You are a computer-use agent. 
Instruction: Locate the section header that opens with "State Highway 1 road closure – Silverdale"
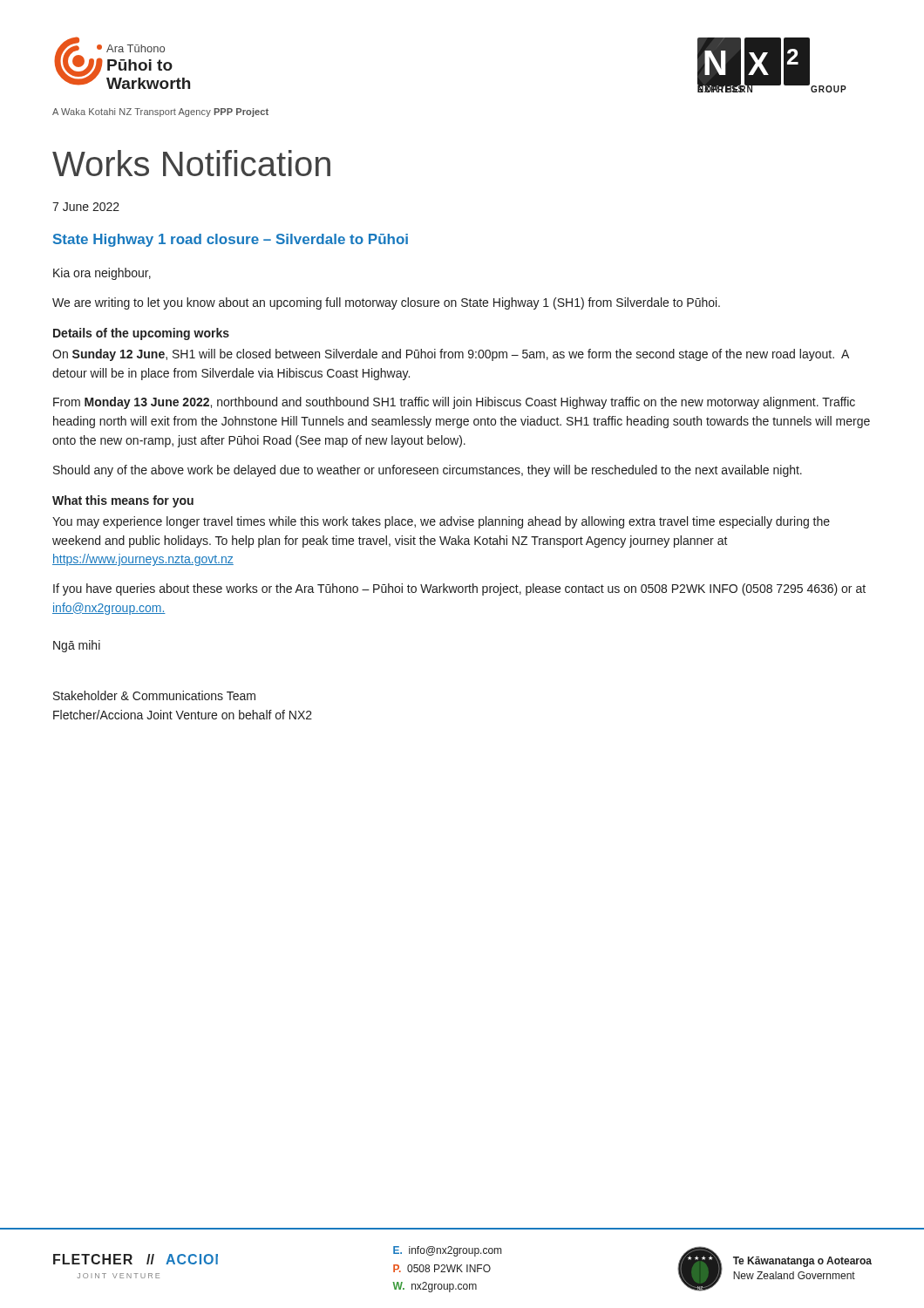pyautogui.click(x=231, y=239)
